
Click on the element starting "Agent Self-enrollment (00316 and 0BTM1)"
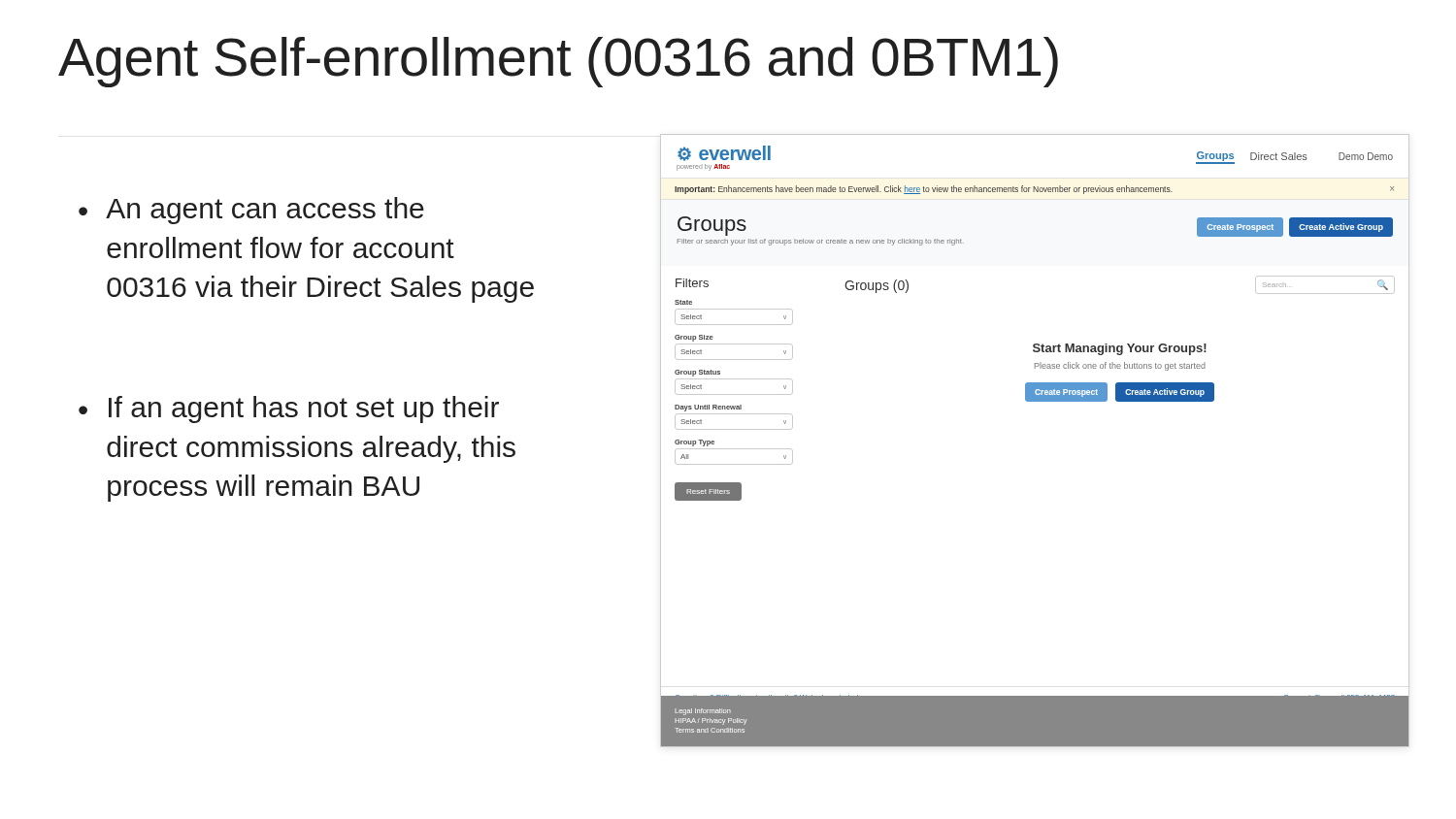pos(559,57)
